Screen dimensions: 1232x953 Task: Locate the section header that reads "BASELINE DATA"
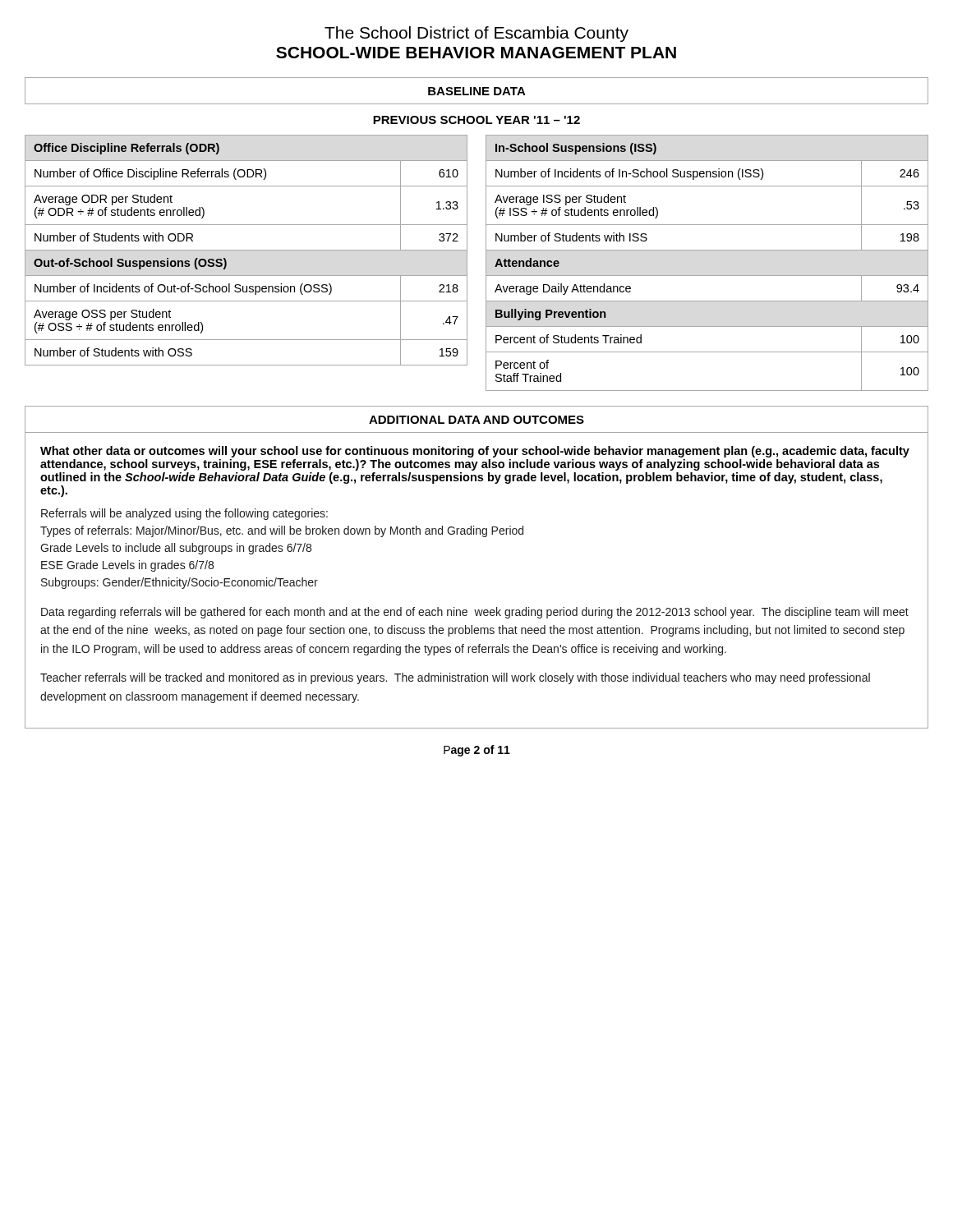476,91
